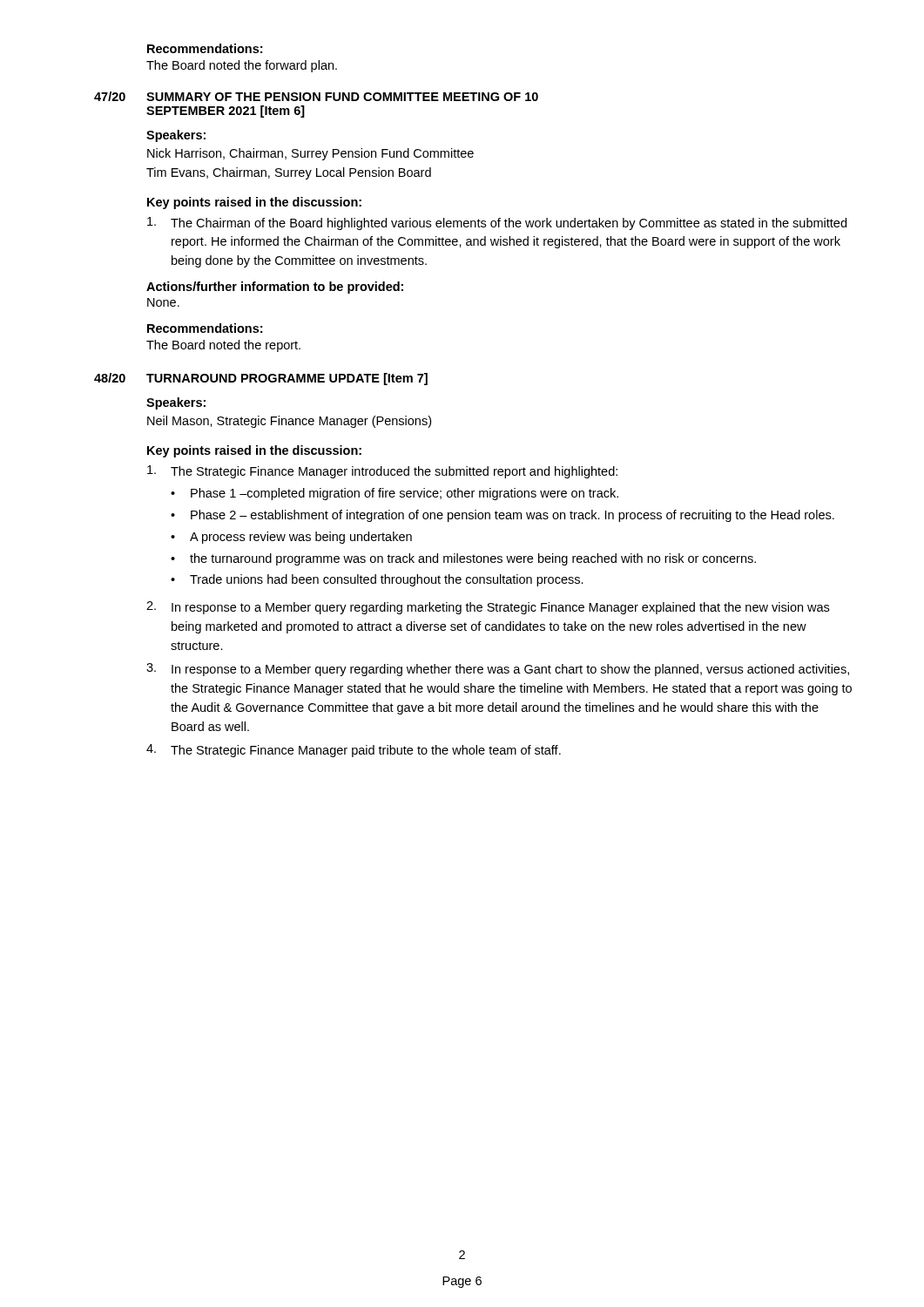Click on the text block that reads "Nick Harrison, Chairman,"
The height and width of the screenshot is (1307, 924).
point(310,163)
